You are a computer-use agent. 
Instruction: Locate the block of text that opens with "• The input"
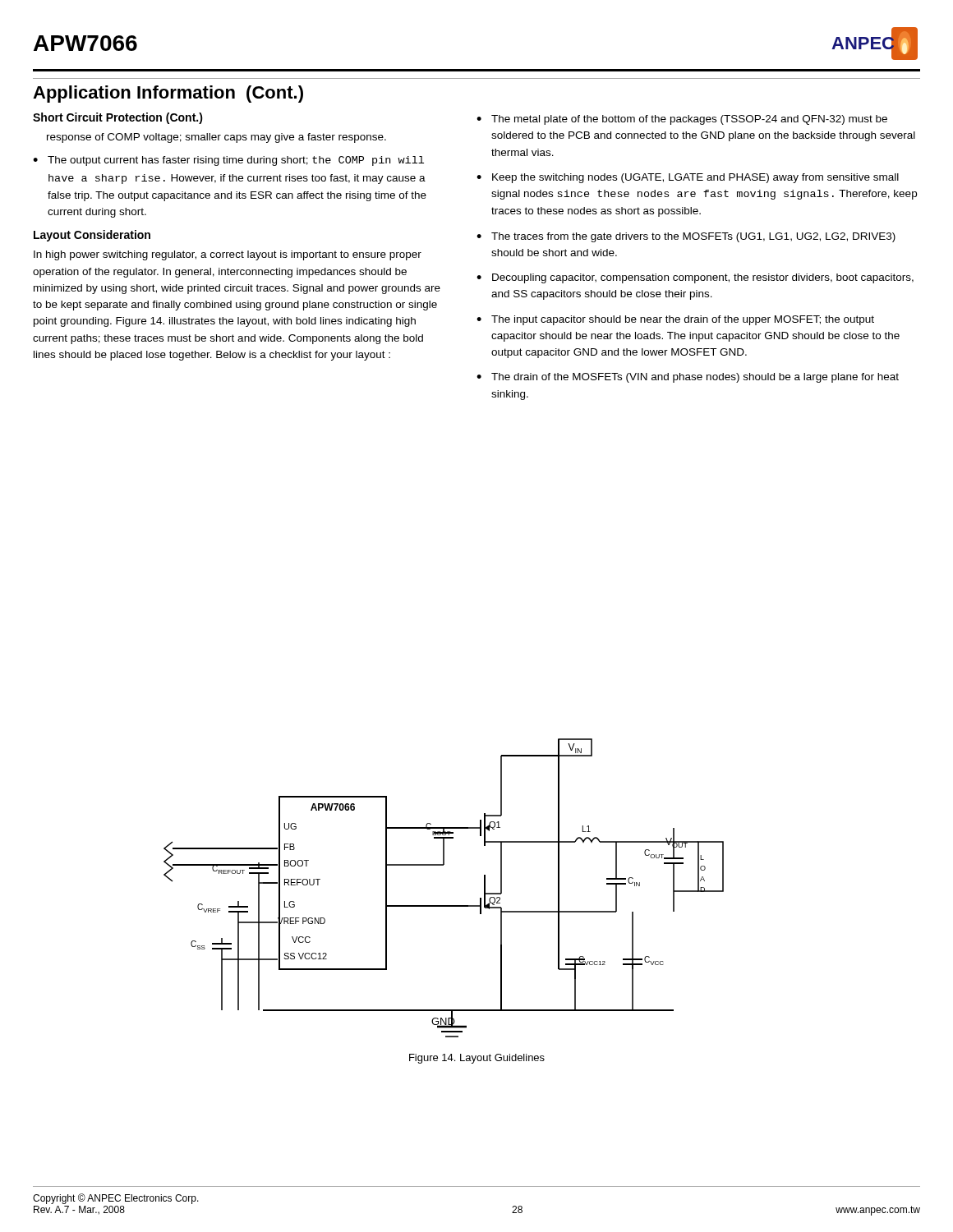(x=698, y=336)
